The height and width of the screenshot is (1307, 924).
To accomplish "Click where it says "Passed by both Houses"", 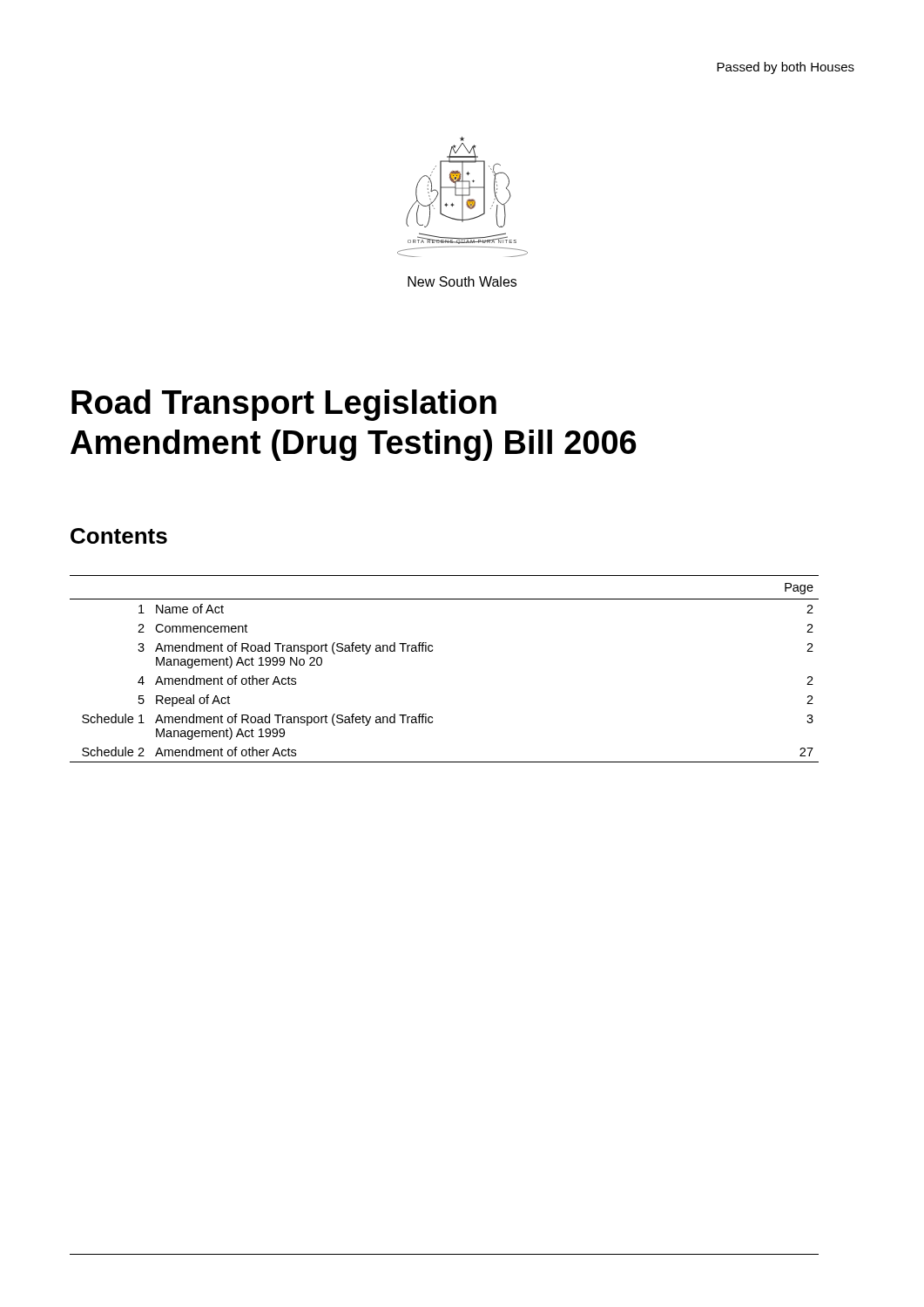I will pos(785,67).
